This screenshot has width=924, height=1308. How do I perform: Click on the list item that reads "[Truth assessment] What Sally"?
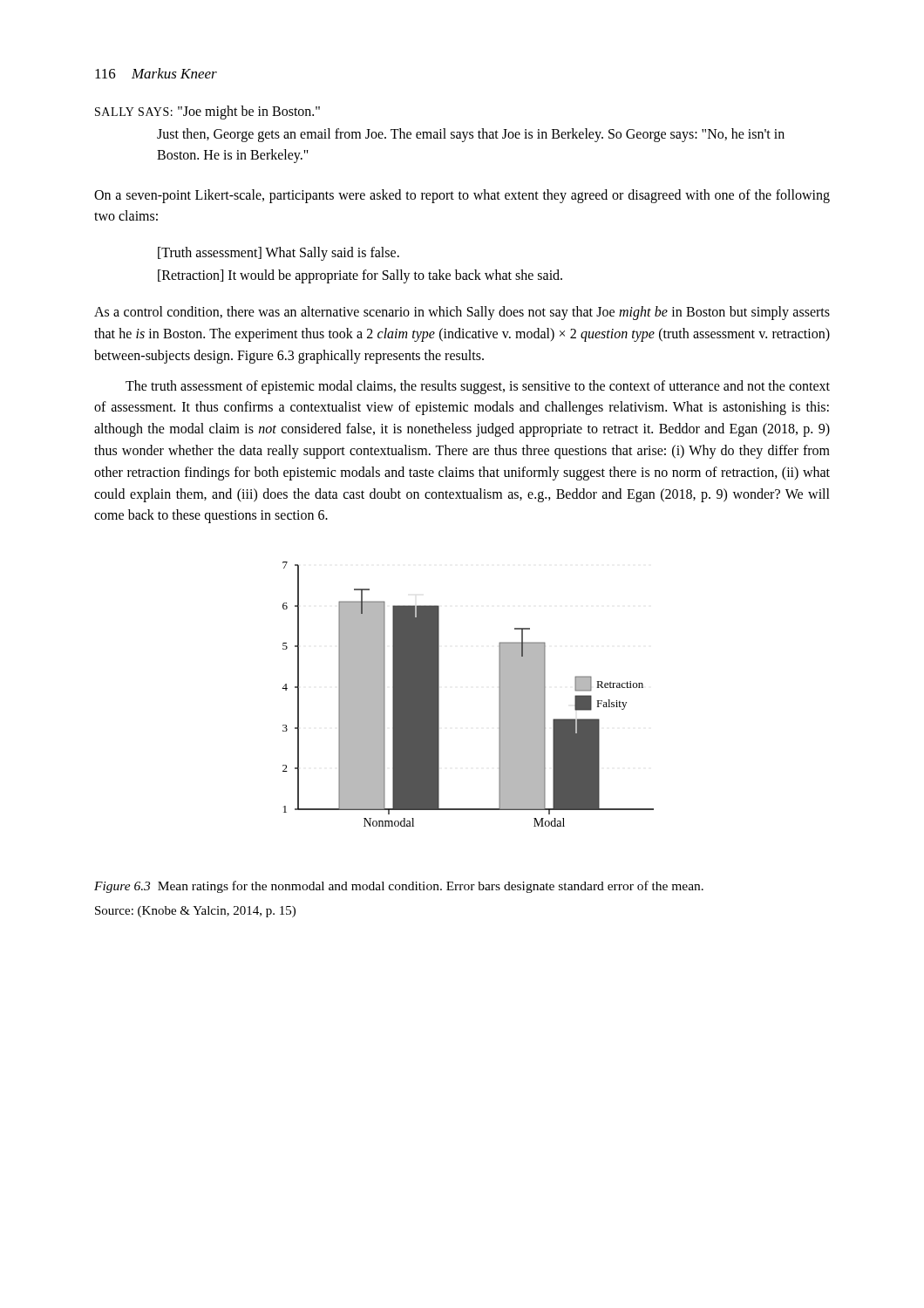tap(278, 253)
